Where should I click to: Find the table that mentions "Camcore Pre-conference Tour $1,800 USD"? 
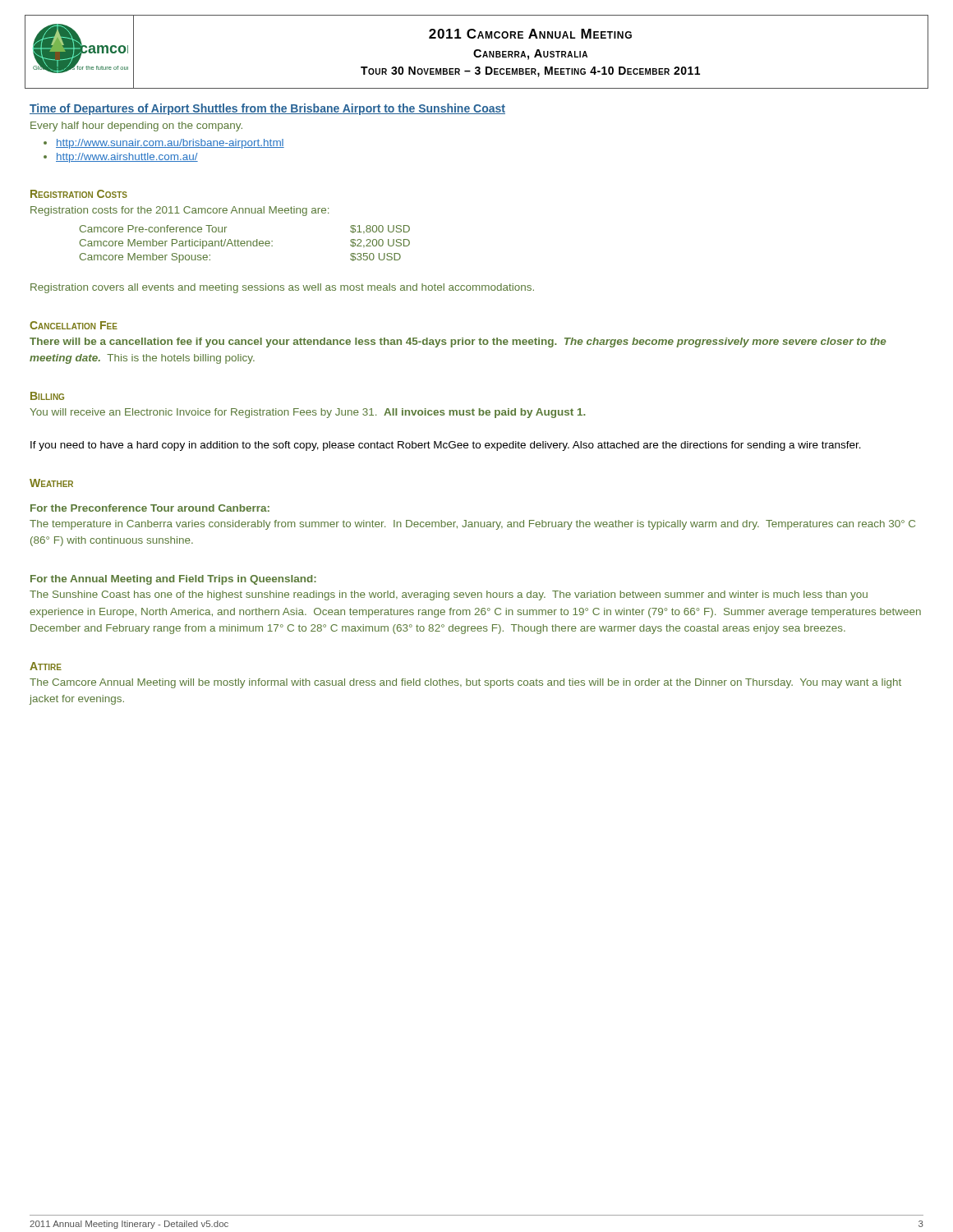tap(501, 242)
